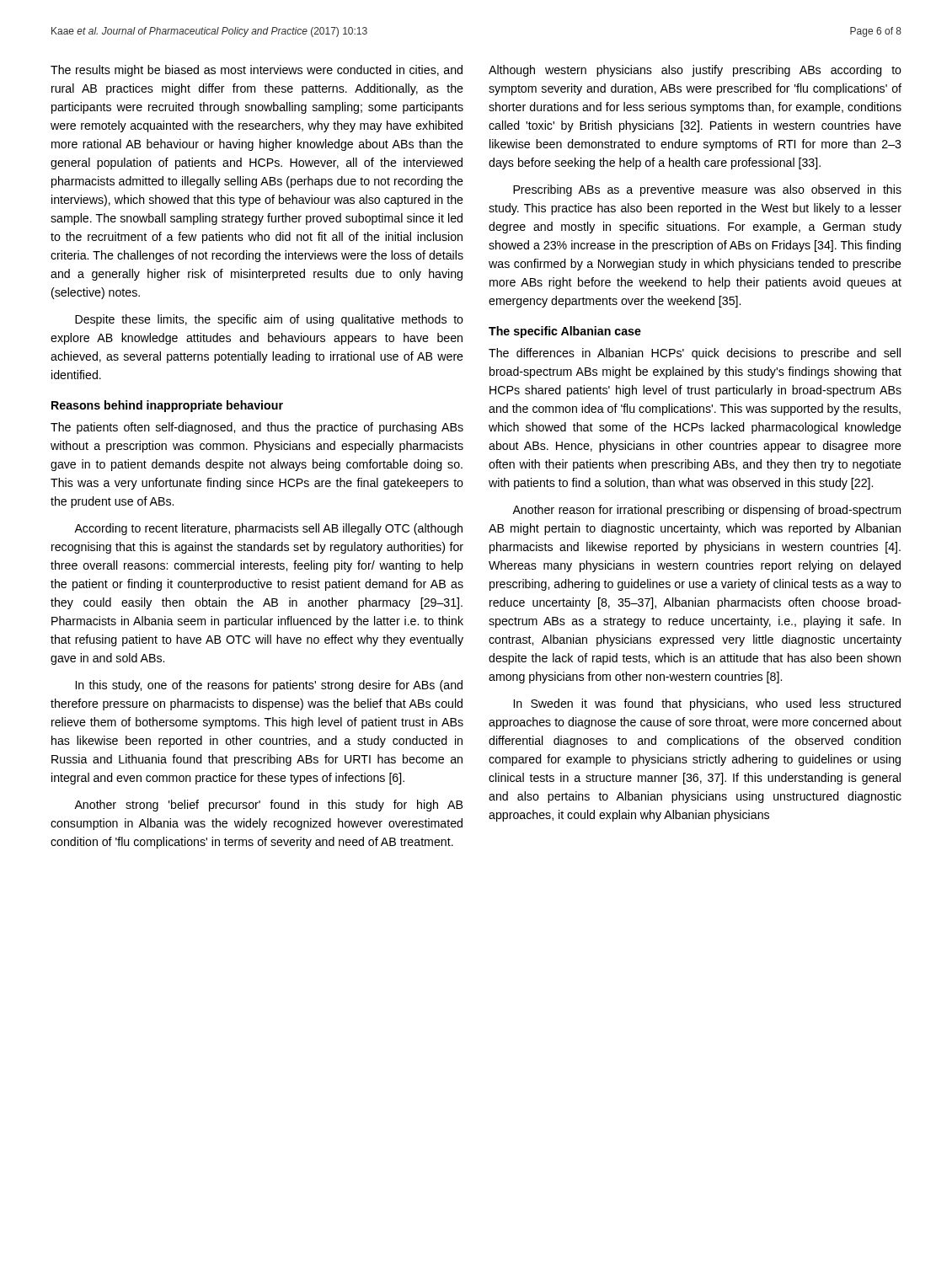Find the block starting "The specific Albanian case"
This screenshot has width=952, height=1264.
[x=565, y=332]
